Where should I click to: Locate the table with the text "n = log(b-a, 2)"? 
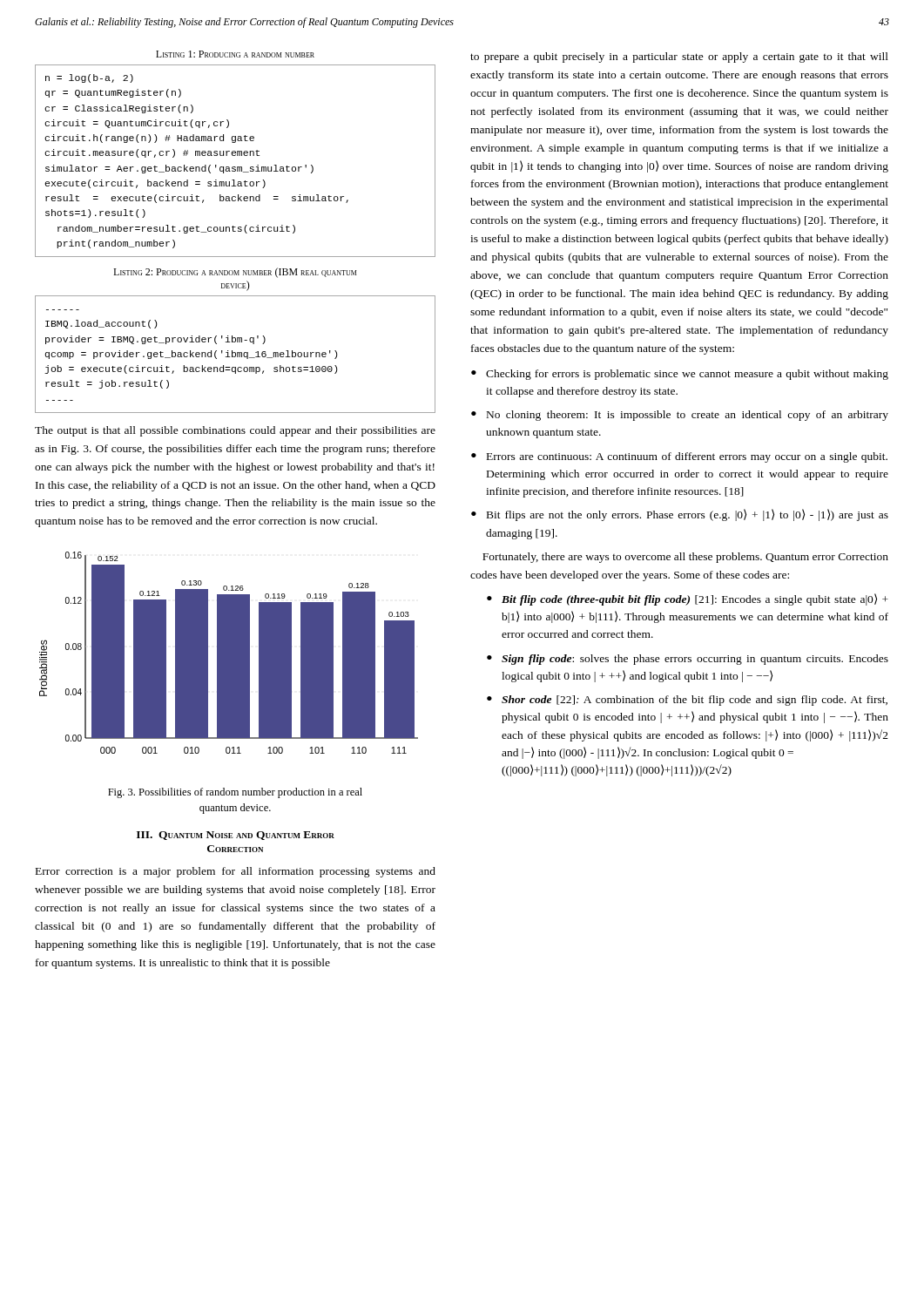tap(235, 161)
